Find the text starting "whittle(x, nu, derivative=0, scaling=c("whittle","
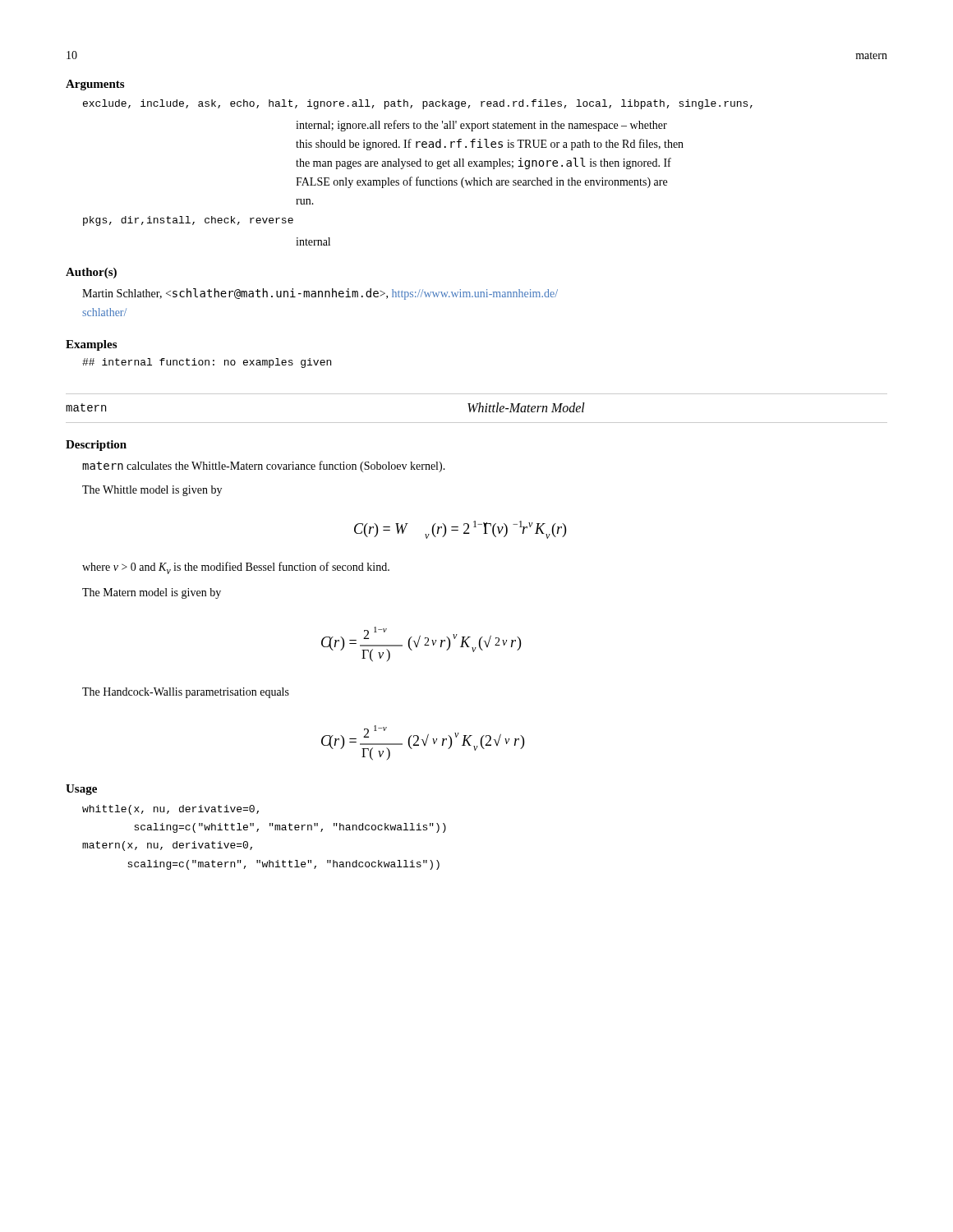953x1232 pixels. [x=265, y=837]
